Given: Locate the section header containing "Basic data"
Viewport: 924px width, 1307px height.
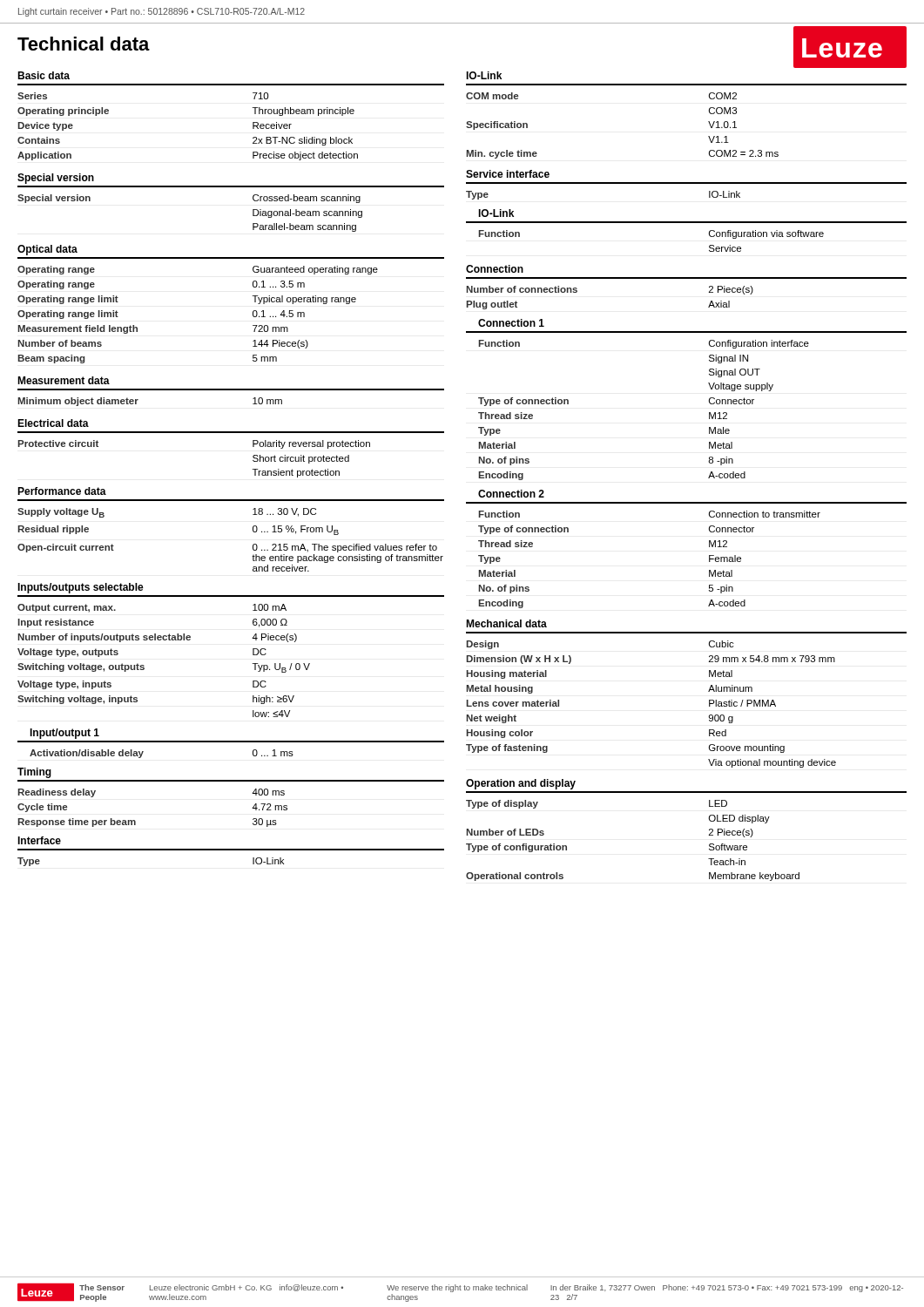Looking at the screenshot, I should click(44, 76).
